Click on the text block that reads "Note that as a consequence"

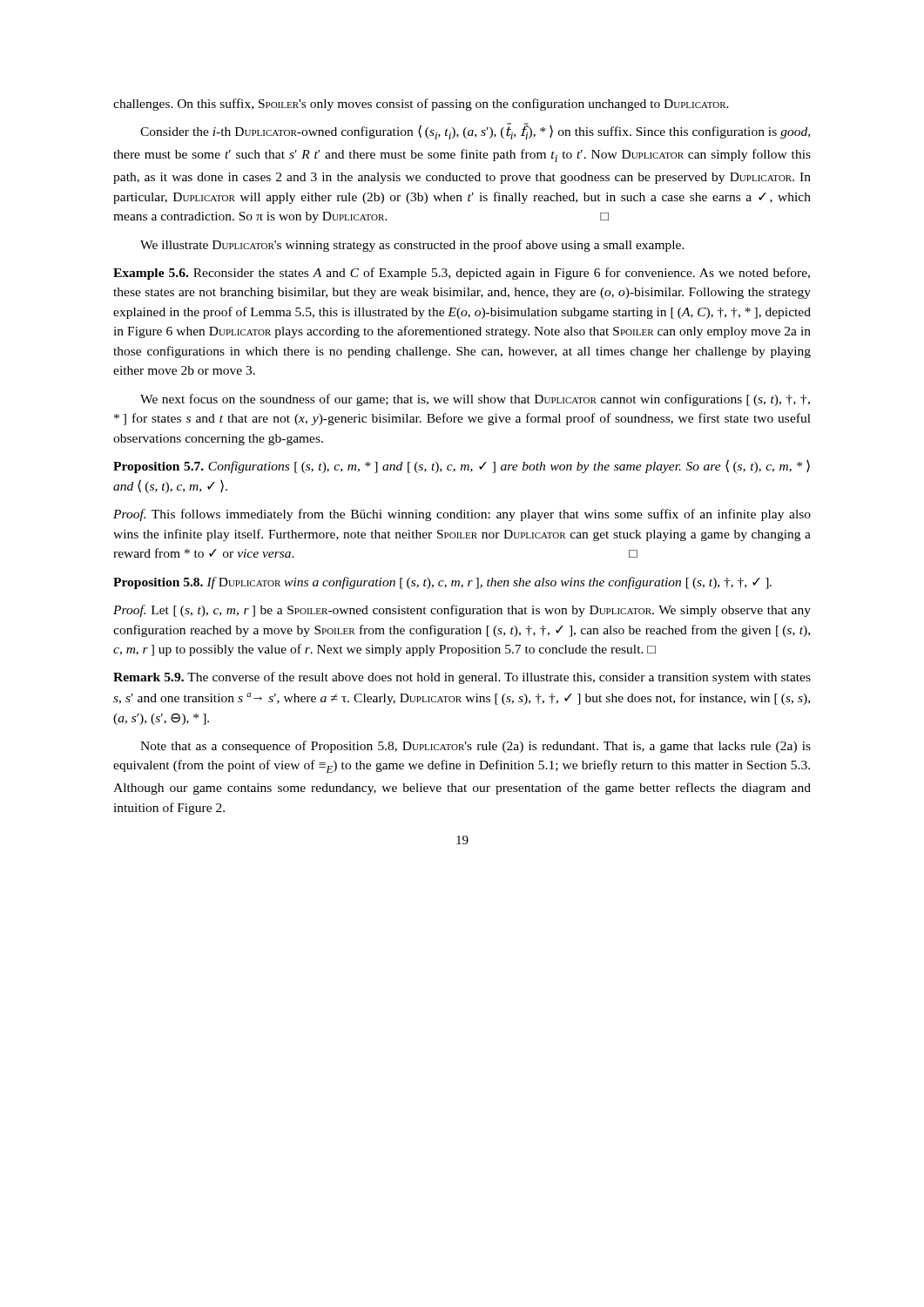[462, 777]
